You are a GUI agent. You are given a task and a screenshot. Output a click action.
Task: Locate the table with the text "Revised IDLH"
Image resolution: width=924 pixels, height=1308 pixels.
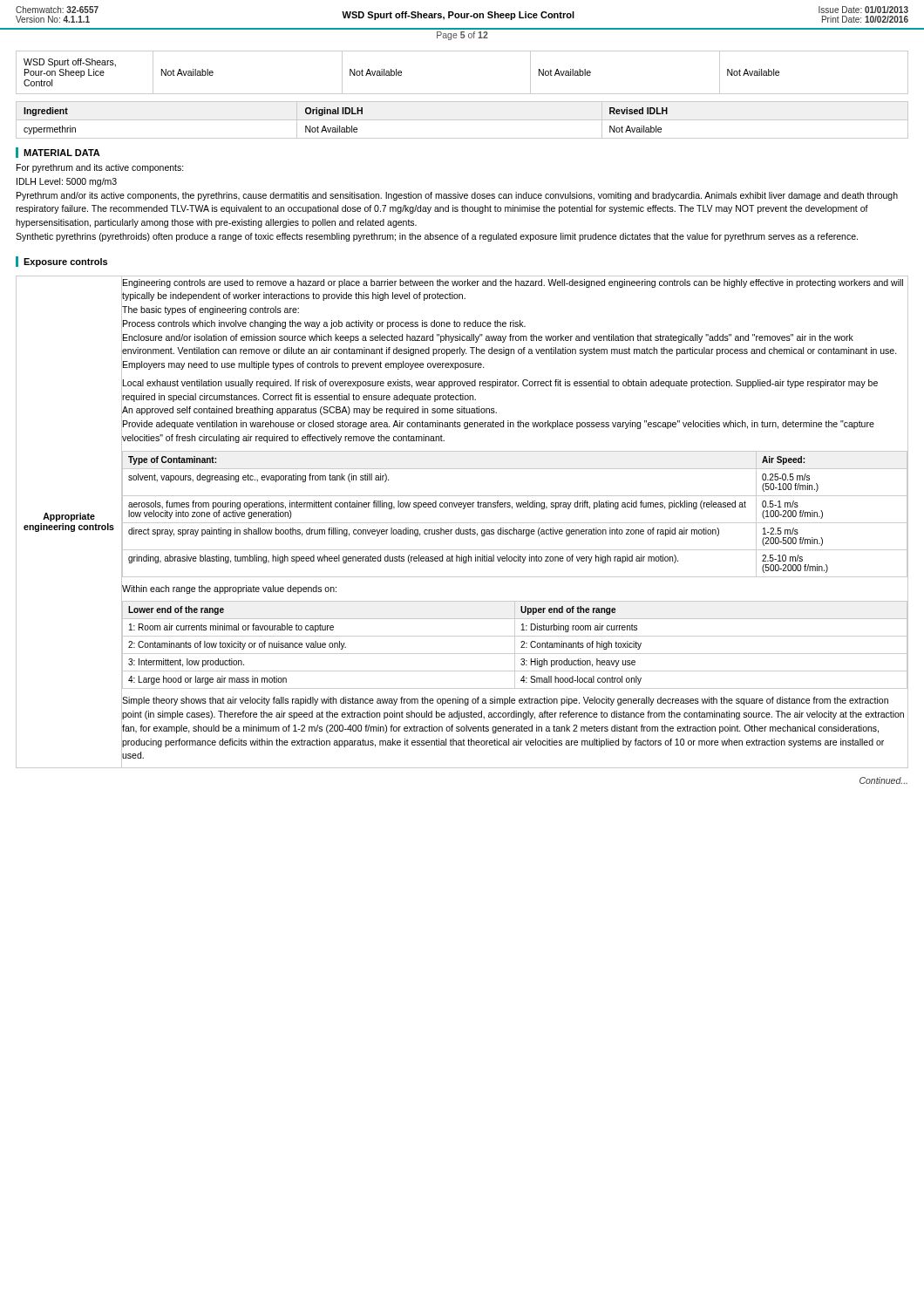click(x=462, y=120)
